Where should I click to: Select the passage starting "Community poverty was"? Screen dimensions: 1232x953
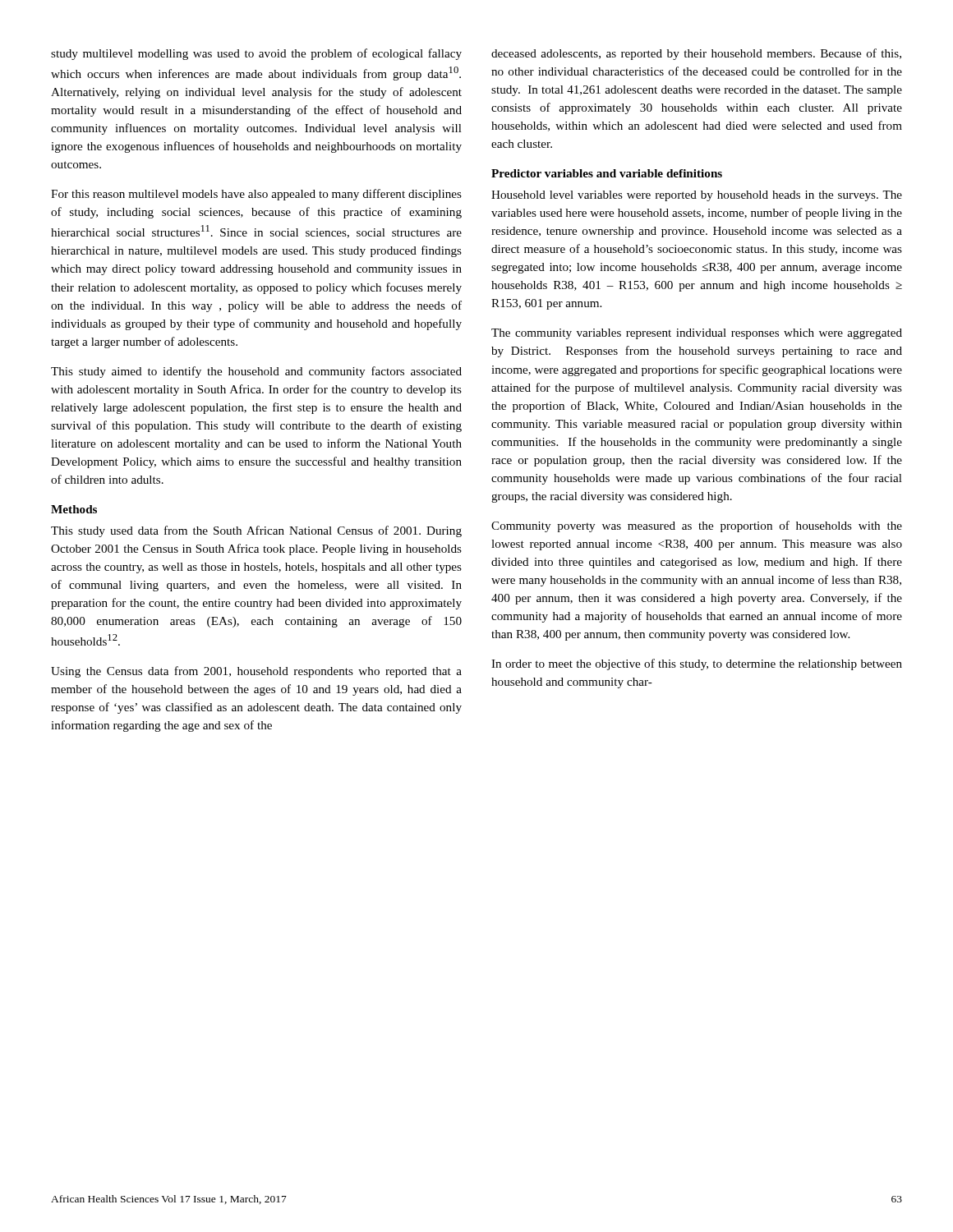click(697, 580)
